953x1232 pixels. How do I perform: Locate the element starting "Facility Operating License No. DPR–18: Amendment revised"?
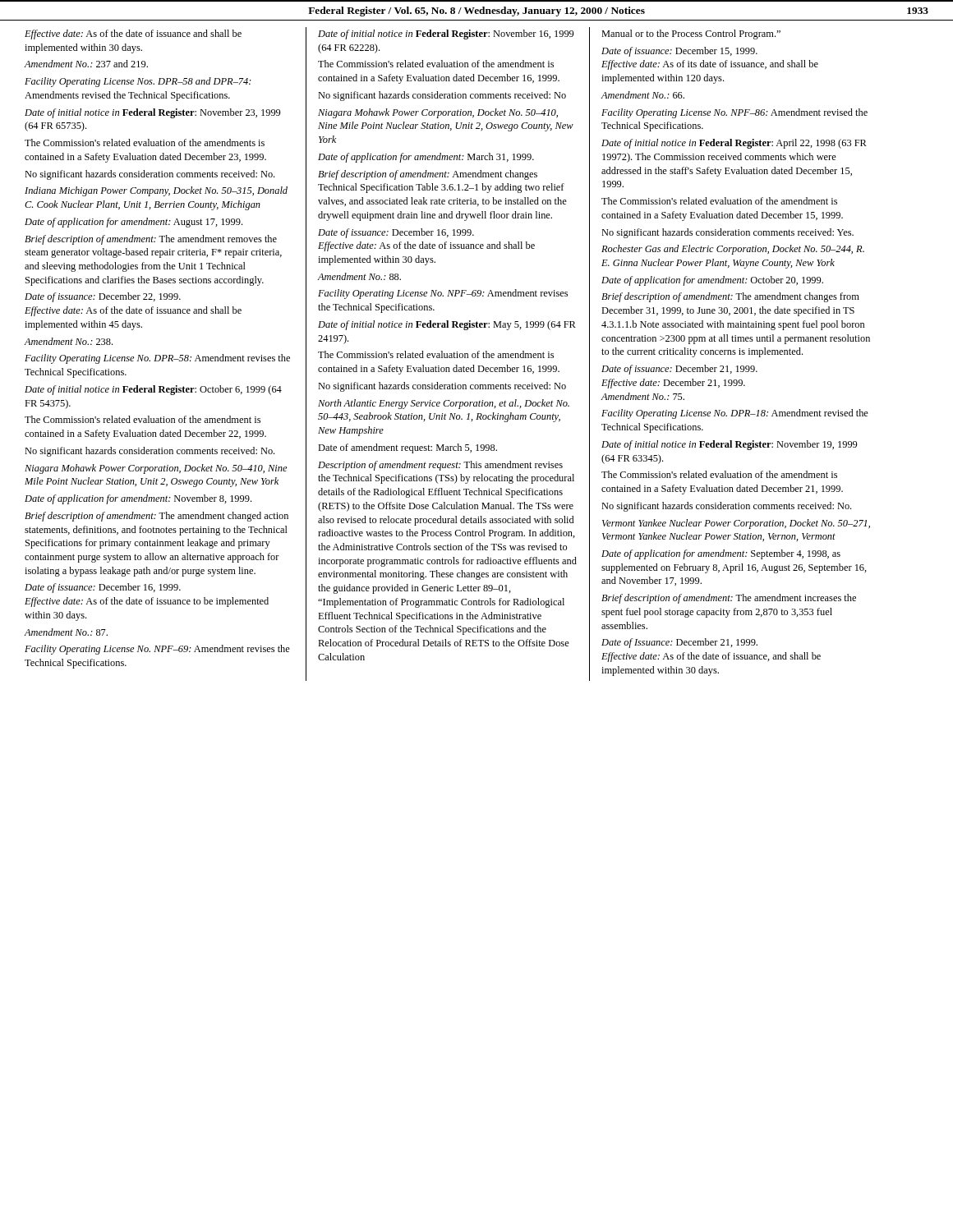[x=736, y=421]
